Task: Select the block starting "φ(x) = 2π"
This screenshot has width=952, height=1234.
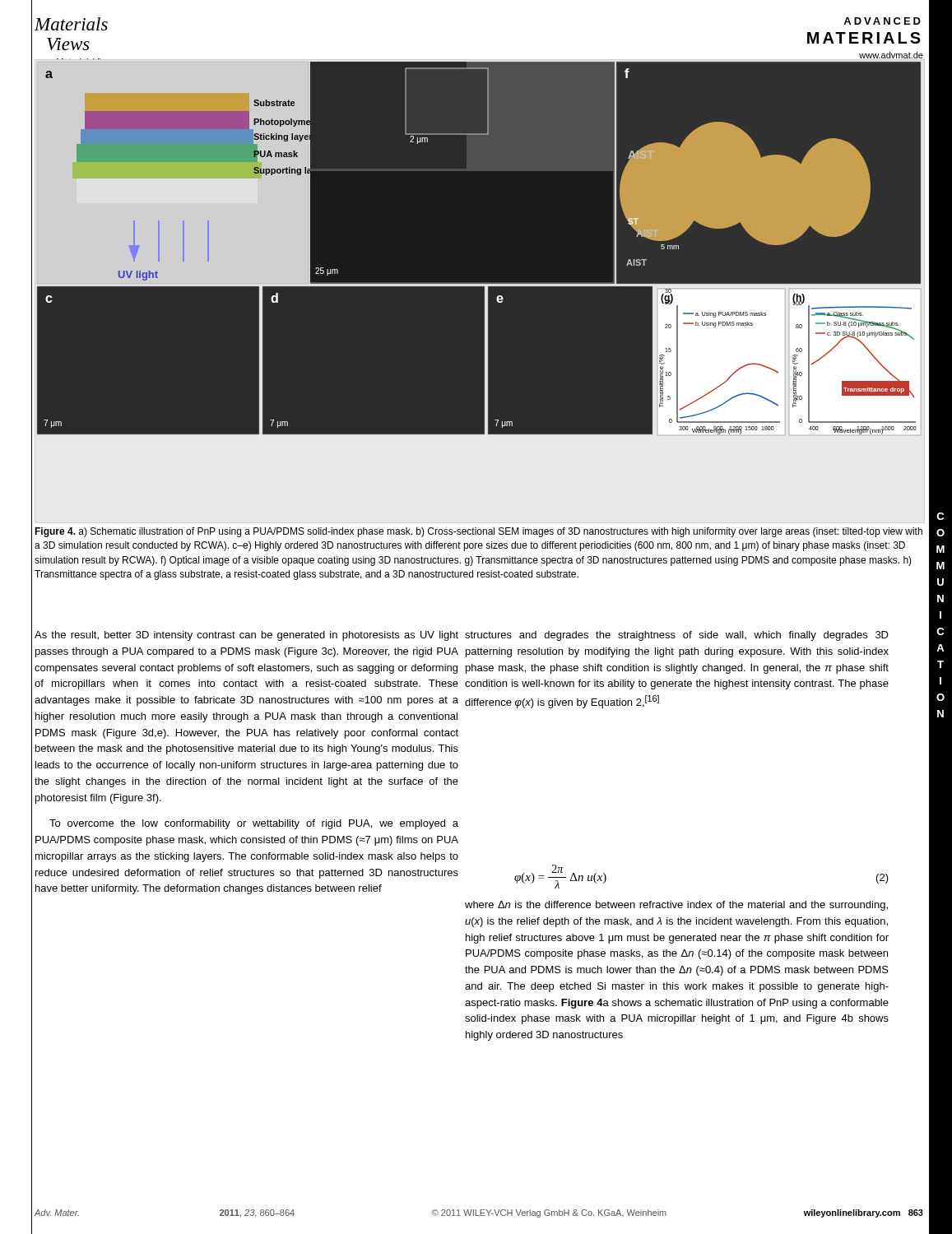Action: tap(557, 877)
